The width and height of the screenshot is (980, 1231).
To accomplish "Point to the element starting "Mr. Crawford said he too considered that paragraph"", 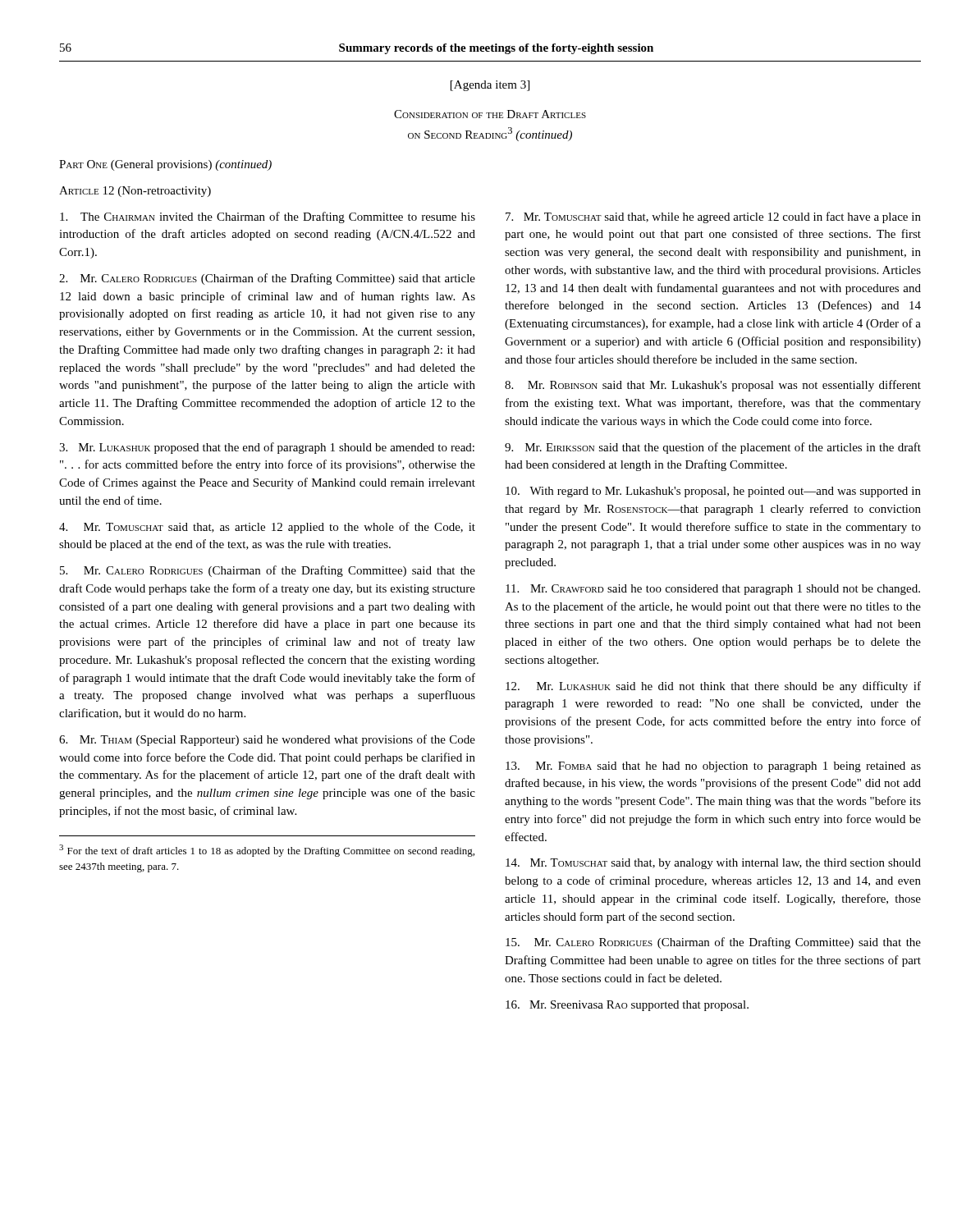I will (713, 625).
